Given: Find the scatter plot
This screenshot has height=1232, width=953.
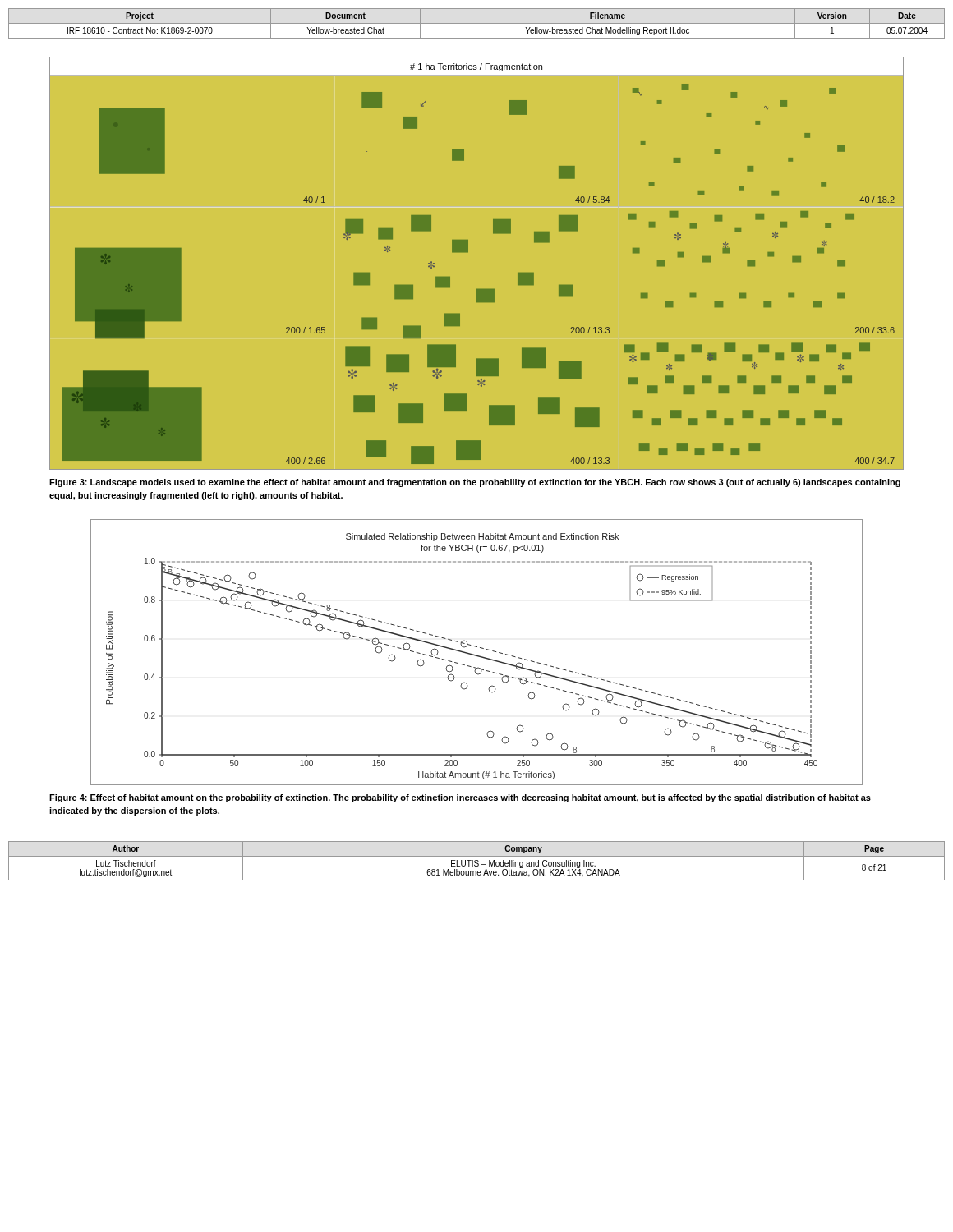Looking at the screenshot, I should [x=476, y=652].
